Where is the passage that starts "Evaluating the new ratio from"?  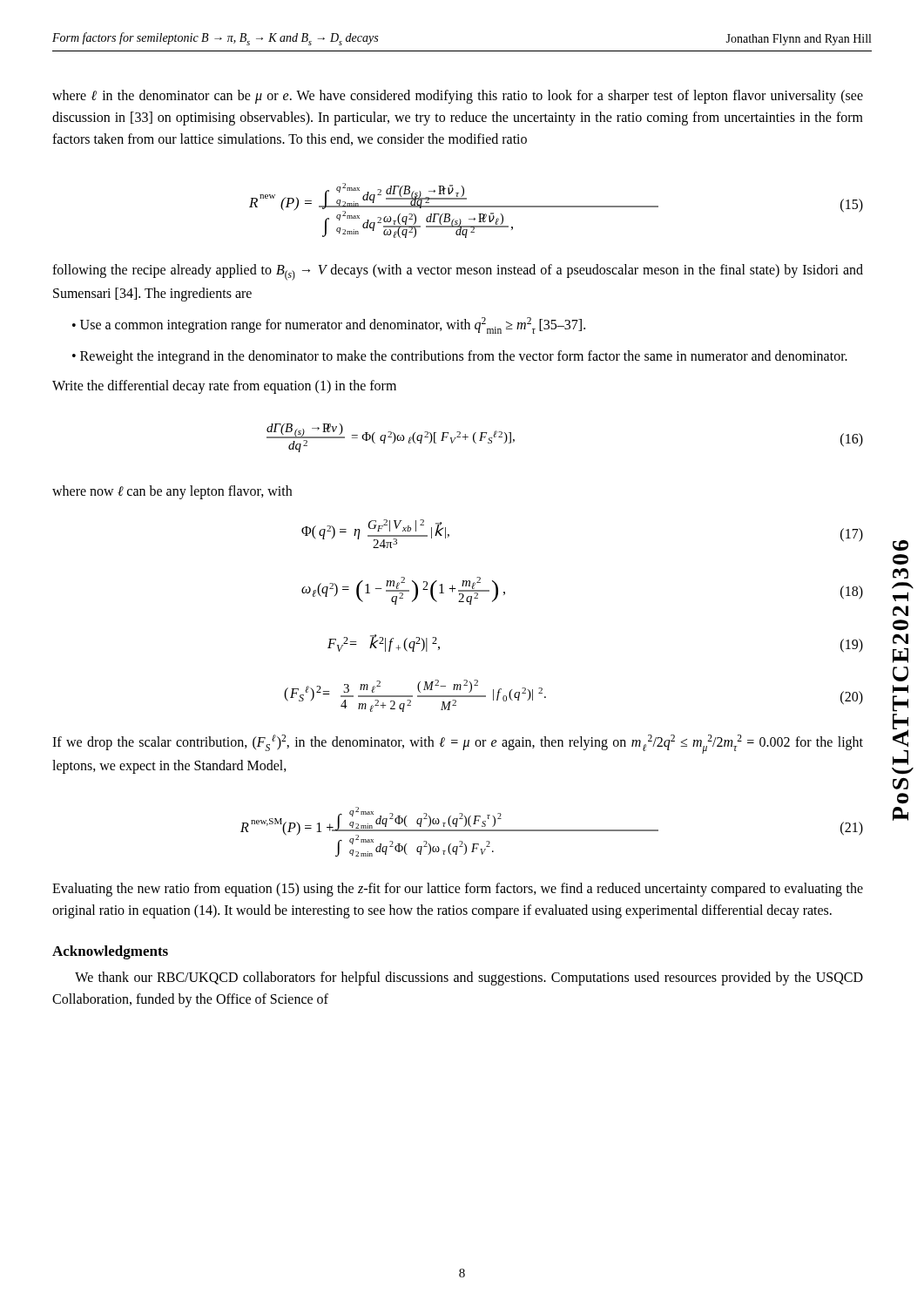coord(458,899)
